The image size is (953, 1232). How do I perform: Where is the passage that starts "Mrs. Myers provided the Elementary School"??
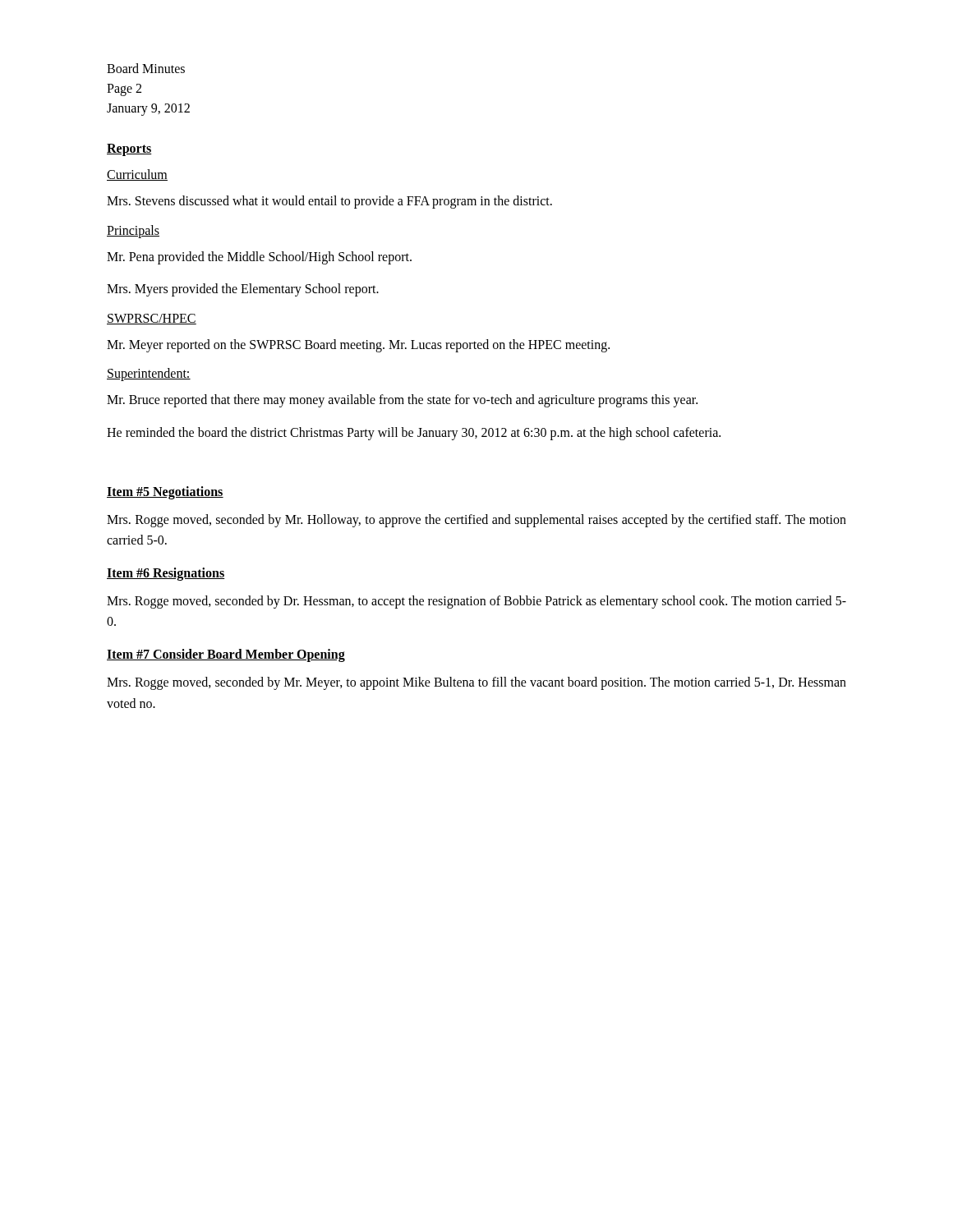tap(243, 289)
